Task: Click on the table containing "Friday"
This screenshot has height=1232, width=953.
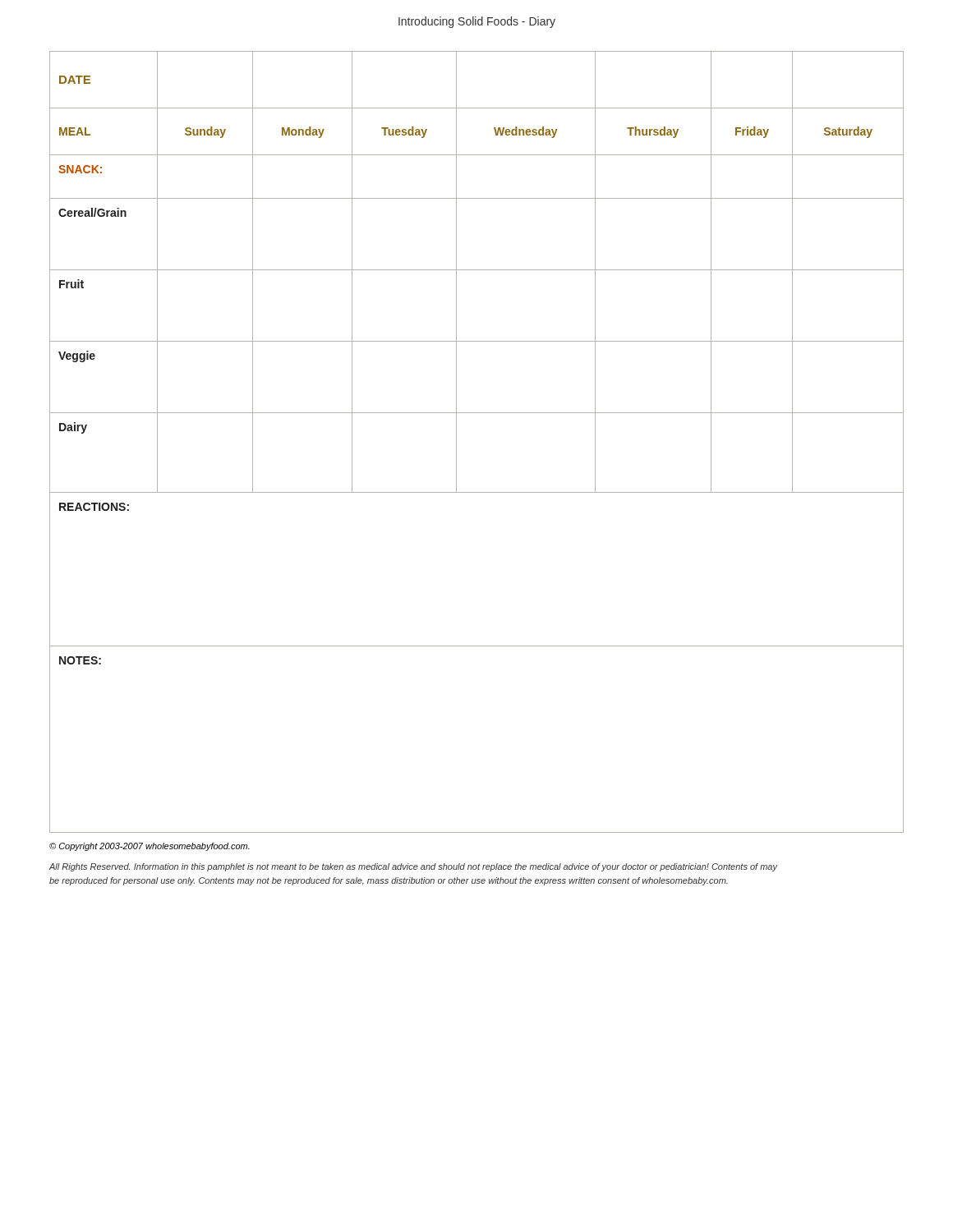Action: click(476, 442)
